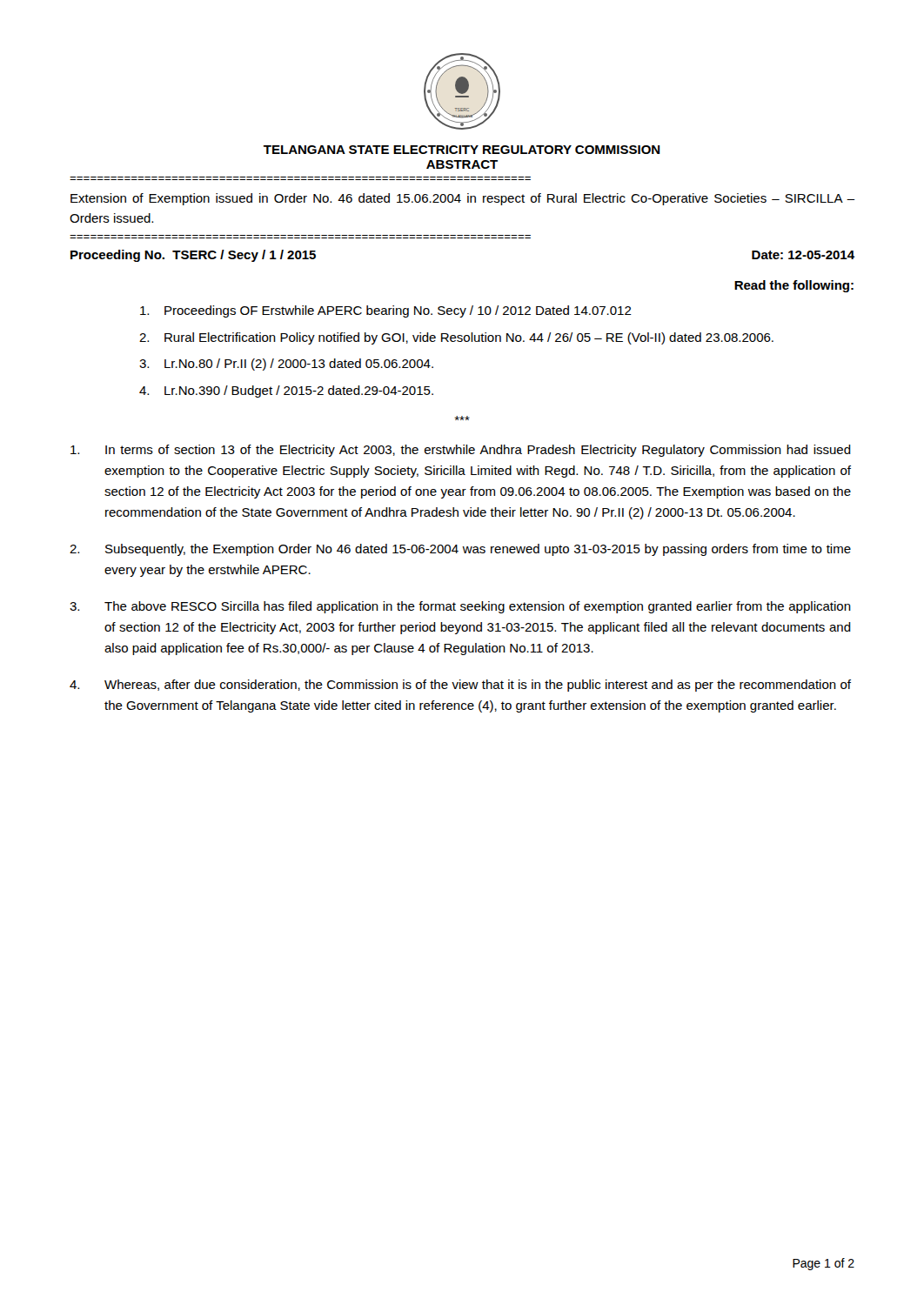
Task: Point to the passage starting "4. Lr.No.390 / Budget / 2015-2 dated.29-04-2015."
Action: pos(286,392)
